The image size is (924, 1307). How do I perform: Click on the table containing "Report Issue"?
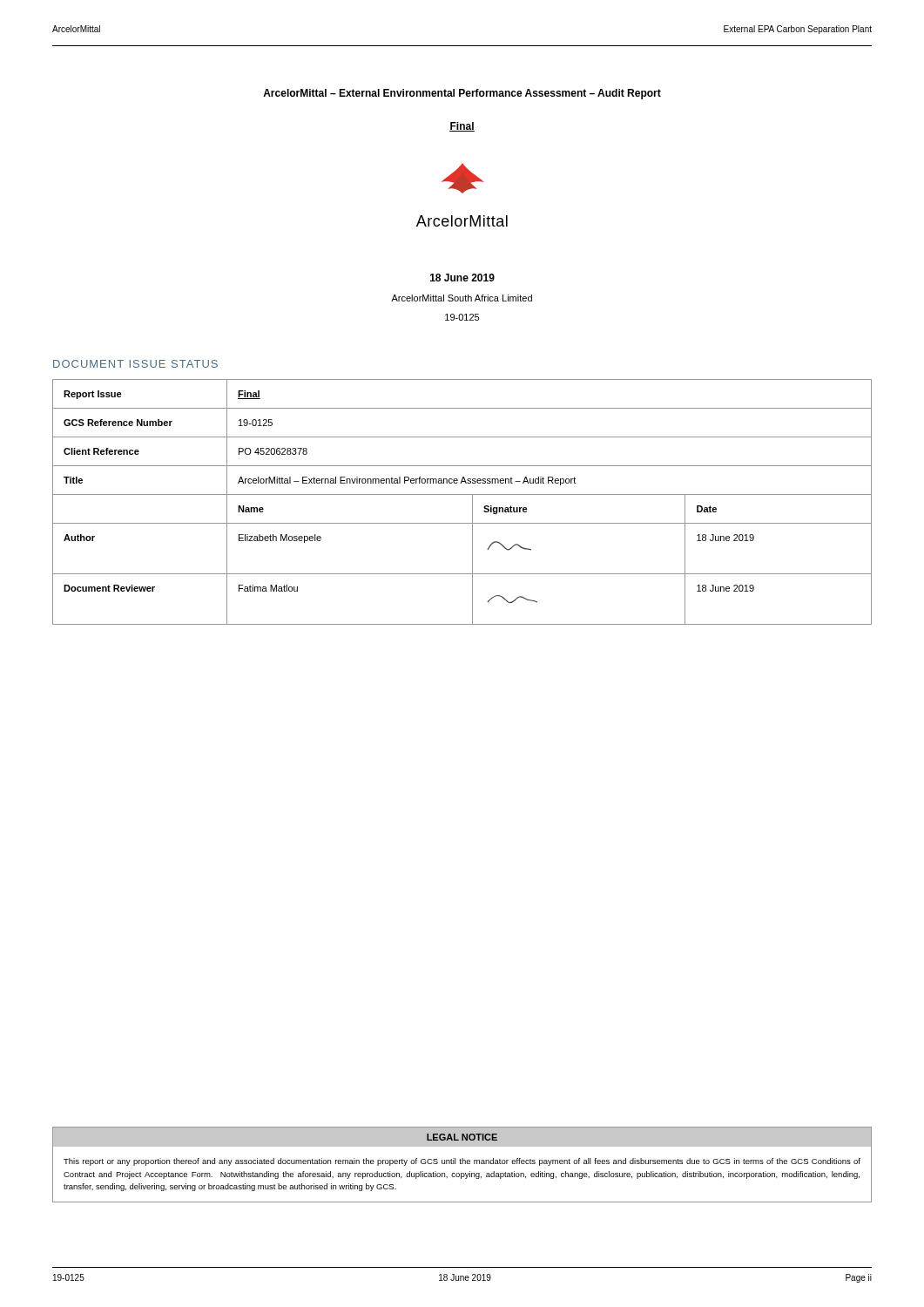[462, 502]
